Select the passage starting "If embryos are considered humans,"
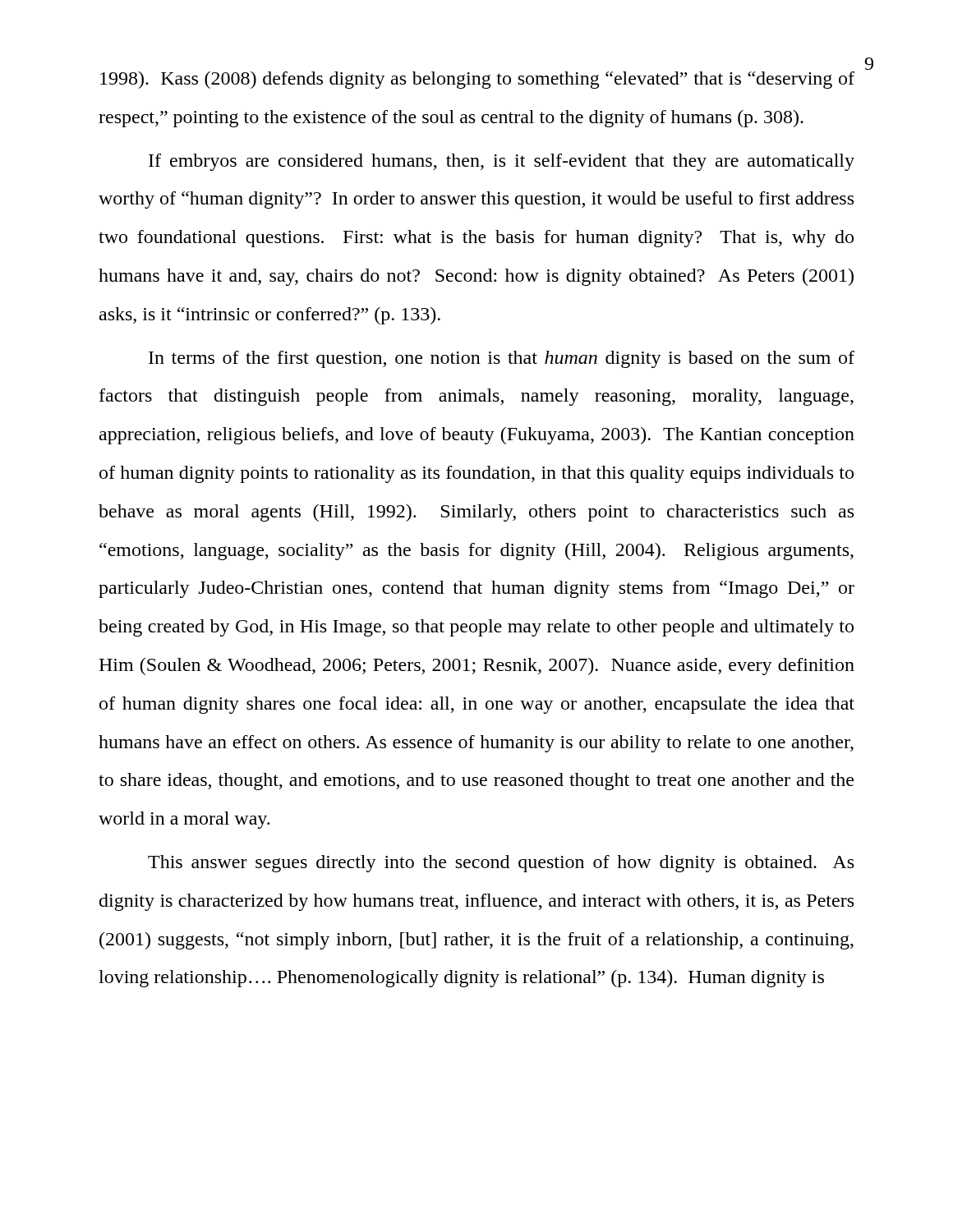Screen dimensions: 1232x953 (x=476, y=237)
